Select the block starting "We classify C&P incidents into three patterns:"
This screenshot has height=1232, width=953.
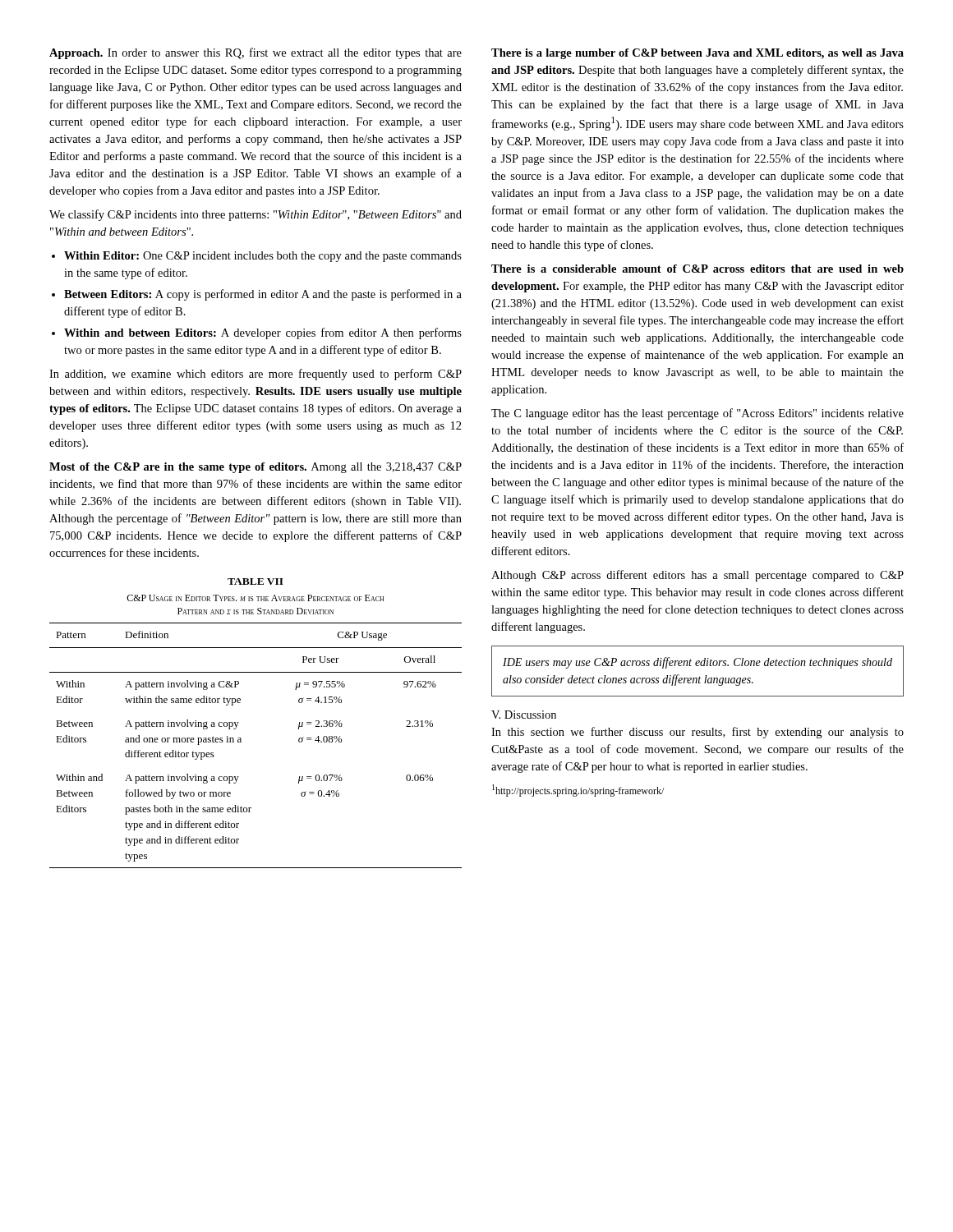[255, 223]
